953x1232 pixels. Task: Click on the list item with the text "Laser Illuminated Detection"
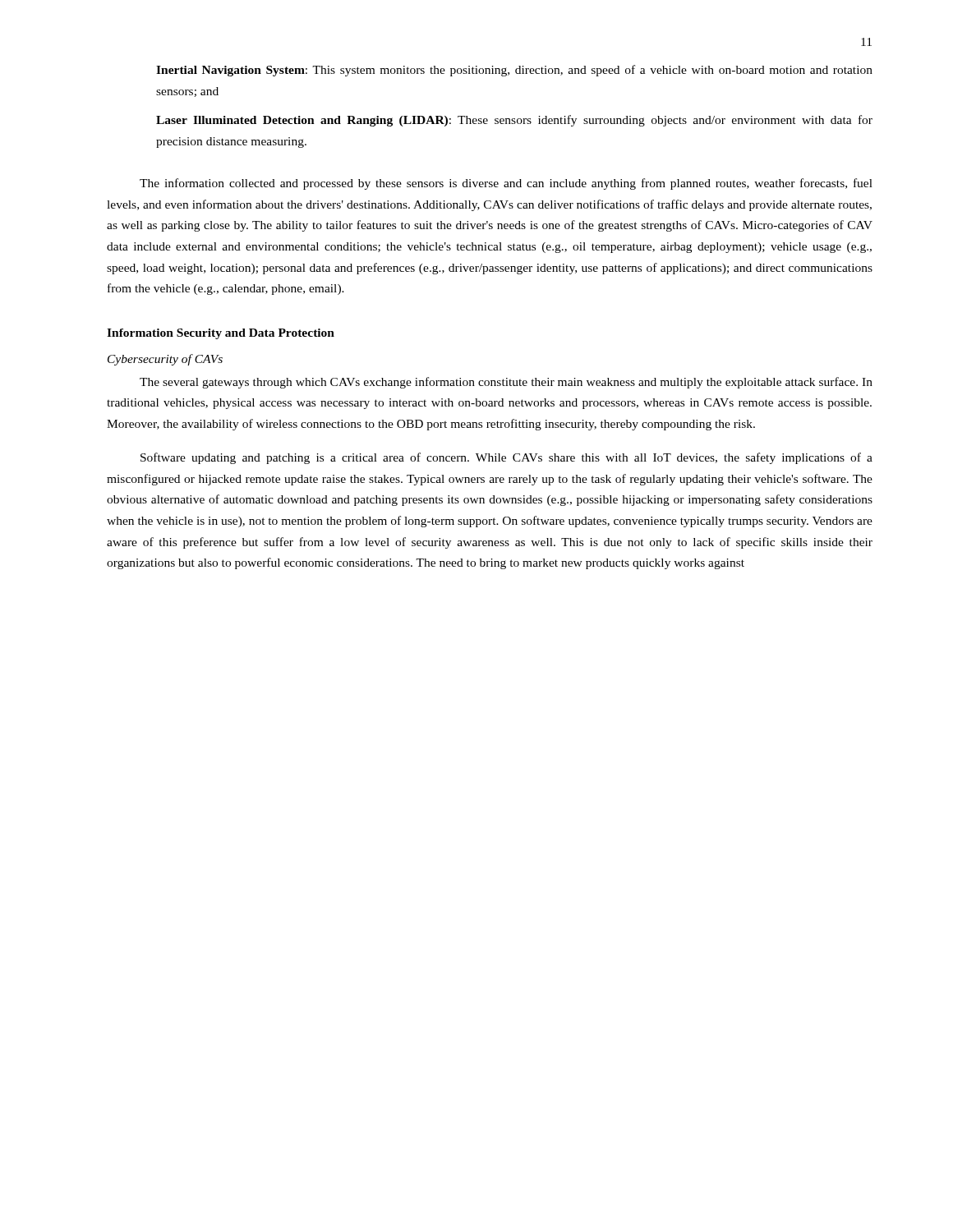click(x=514, y=130)
